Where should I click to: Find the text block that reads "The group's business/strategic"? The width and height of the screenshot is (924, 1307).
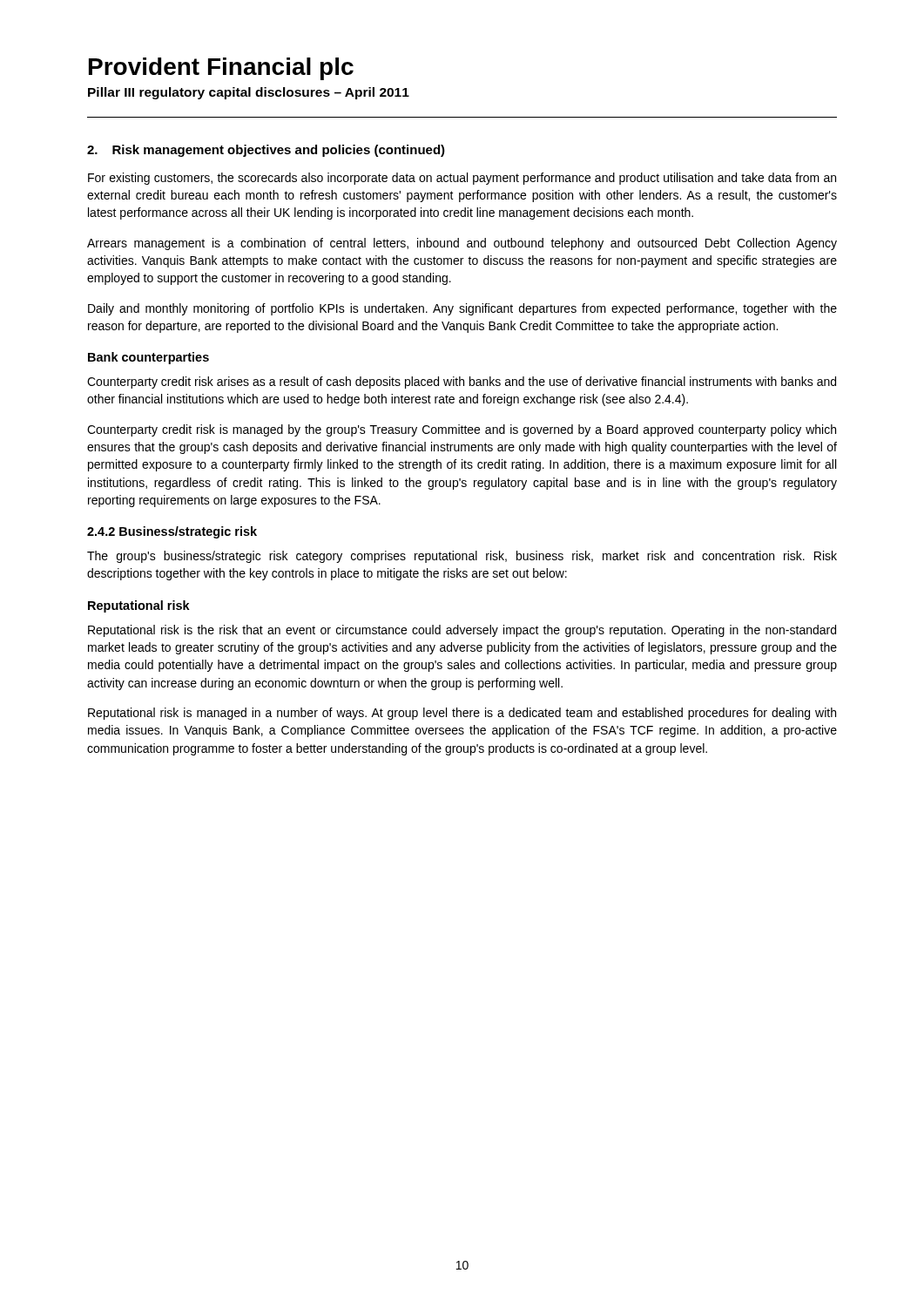[x=462, y=565]
